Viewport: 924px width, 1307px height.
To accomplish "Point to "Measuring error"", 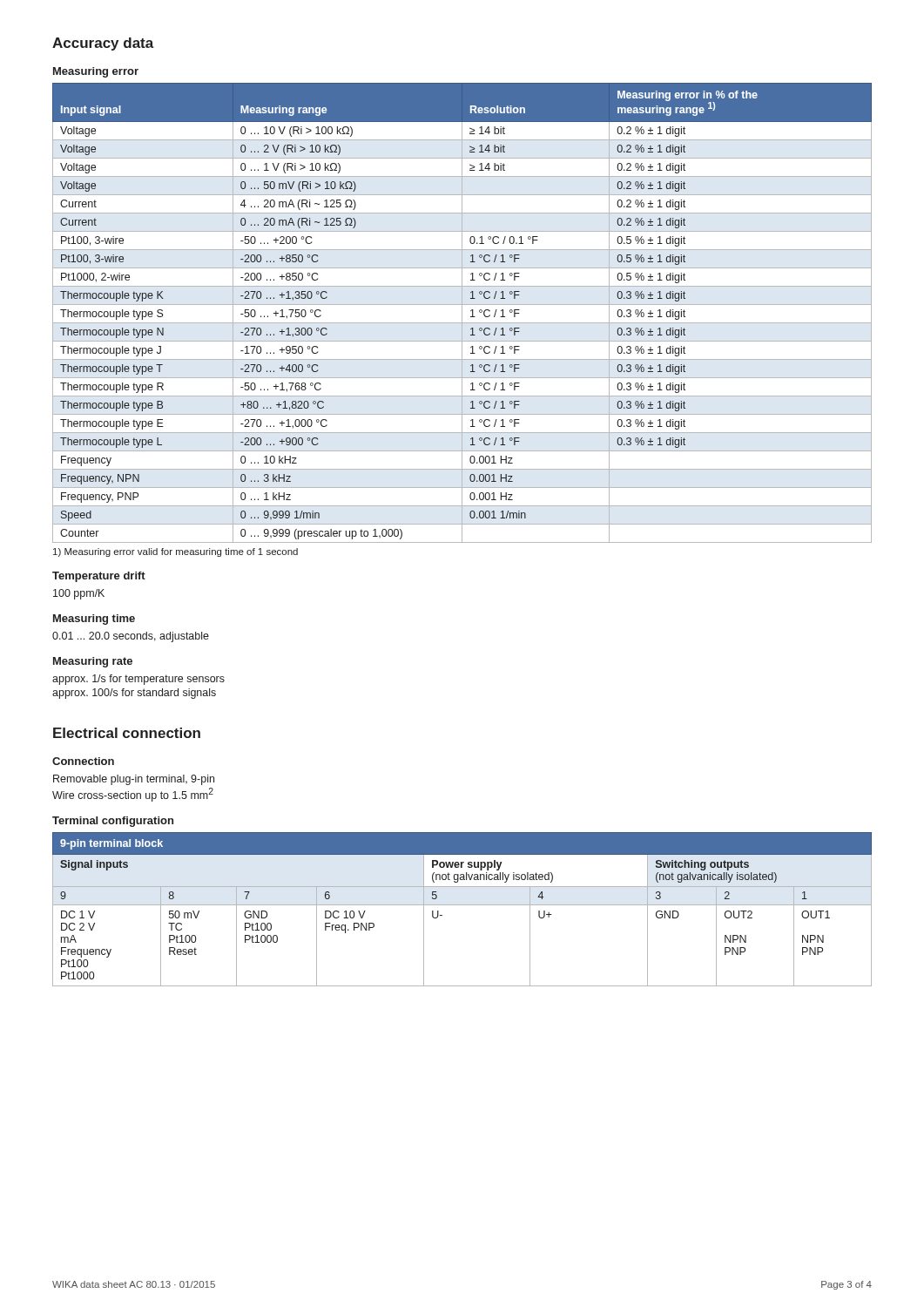I will pos(462,71).
